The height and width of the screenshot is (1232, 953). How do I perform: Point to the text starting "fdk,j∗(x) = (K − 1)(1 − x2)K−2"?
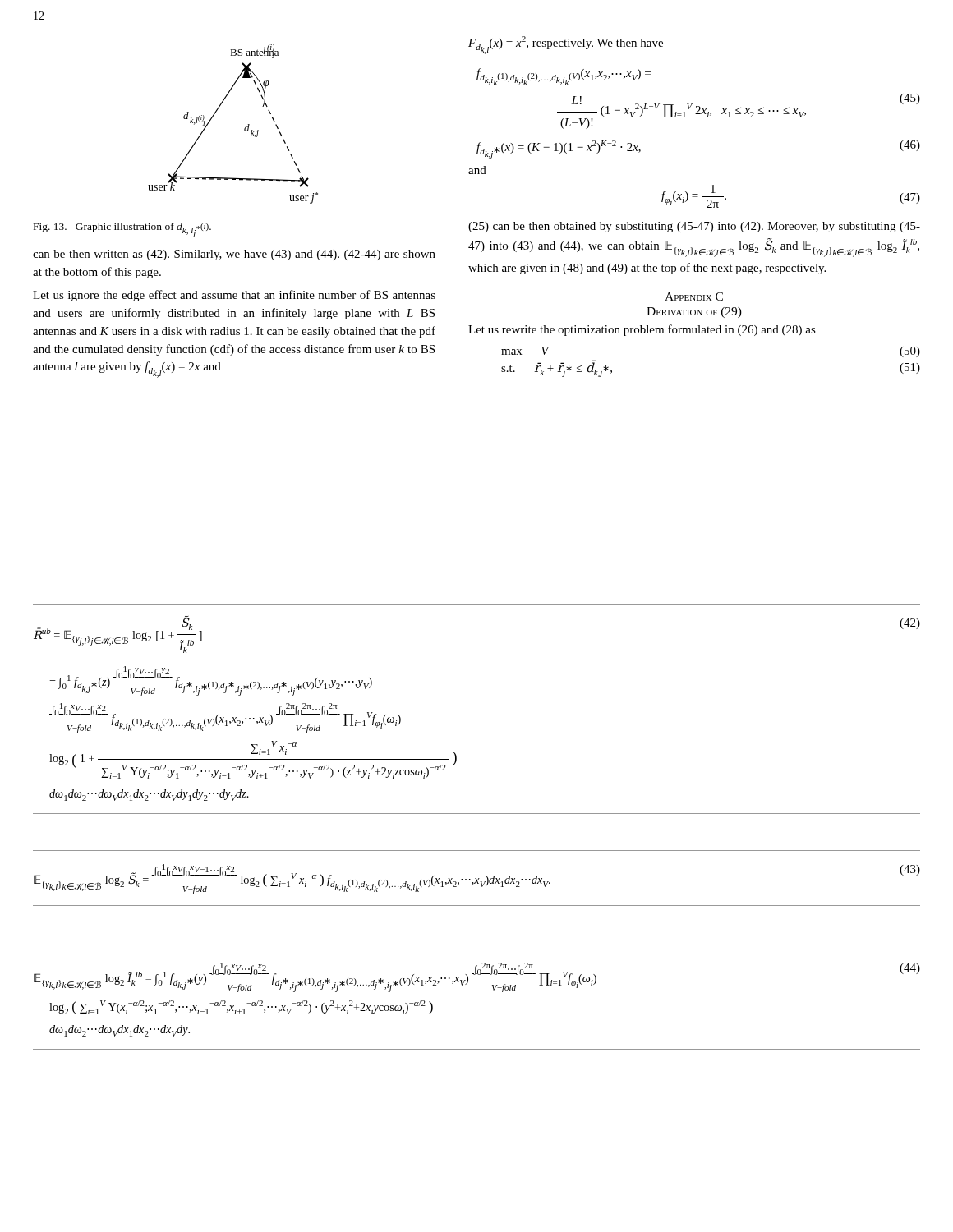coord(556,149)
